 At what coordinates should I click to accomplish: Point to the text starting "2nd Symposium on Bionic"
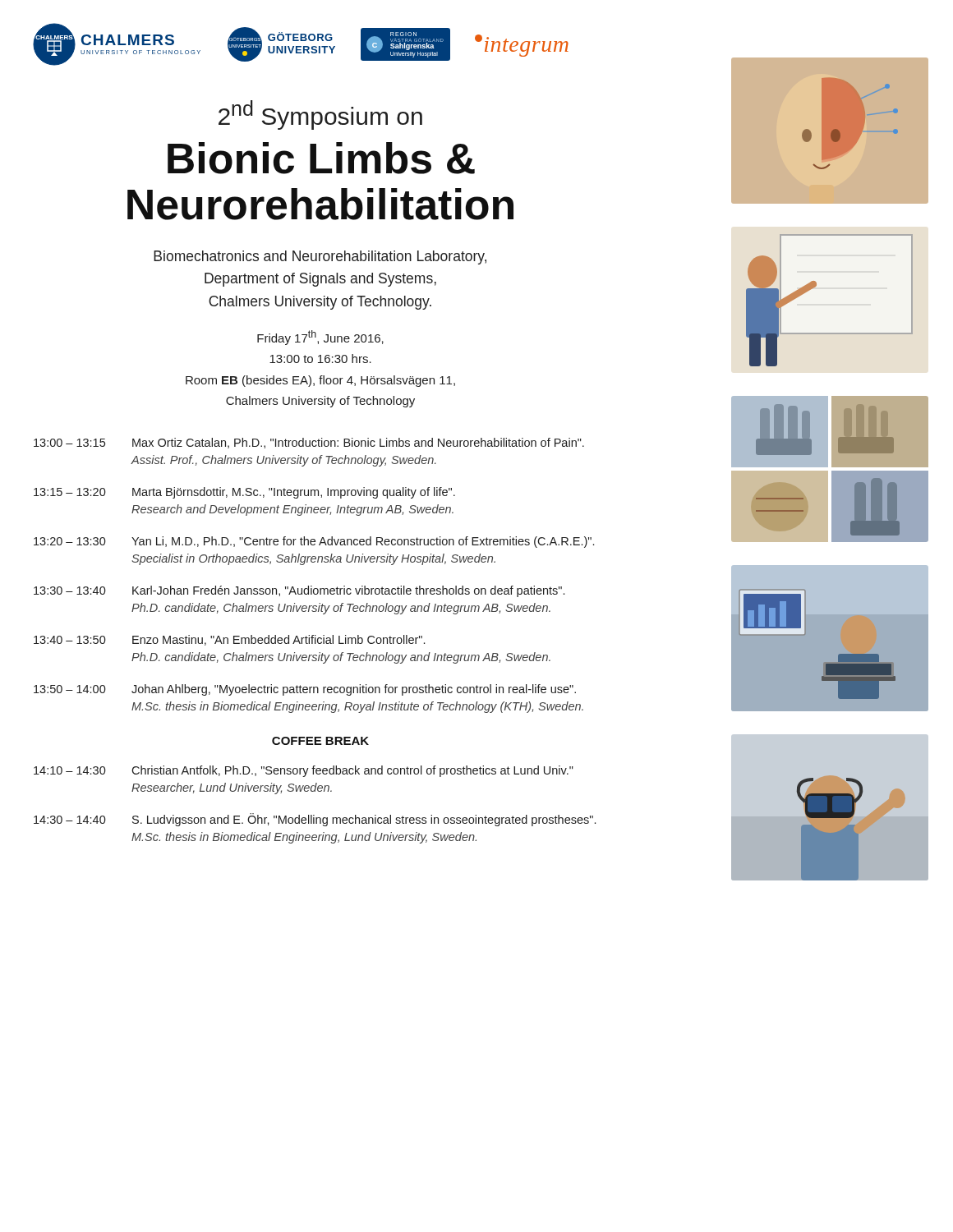[320, 162]
